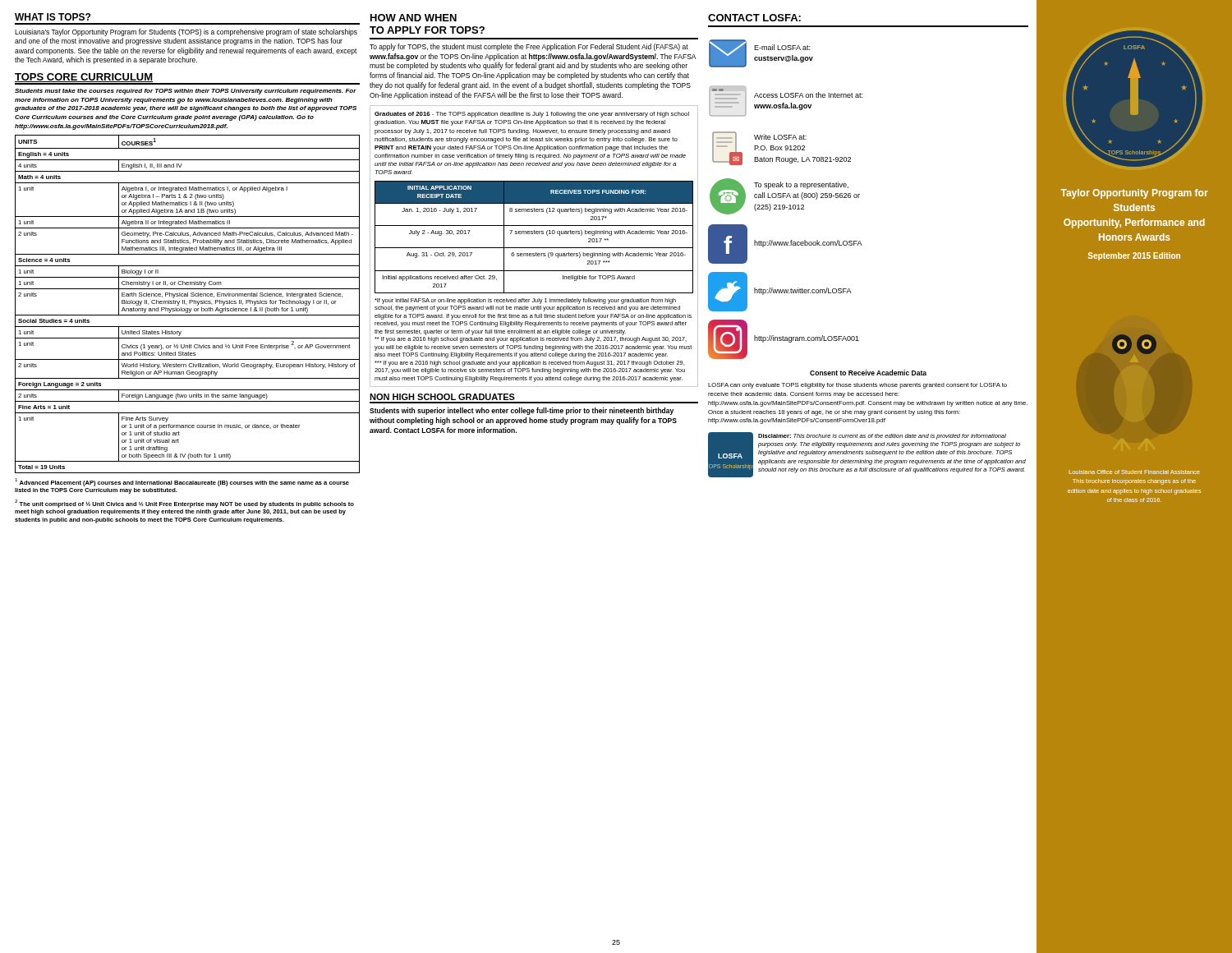Select the text block with the text "Consent to Receive"
The width and height of the screenshot is (1232, 953).
pyautogui.click(x=868, y=397)
